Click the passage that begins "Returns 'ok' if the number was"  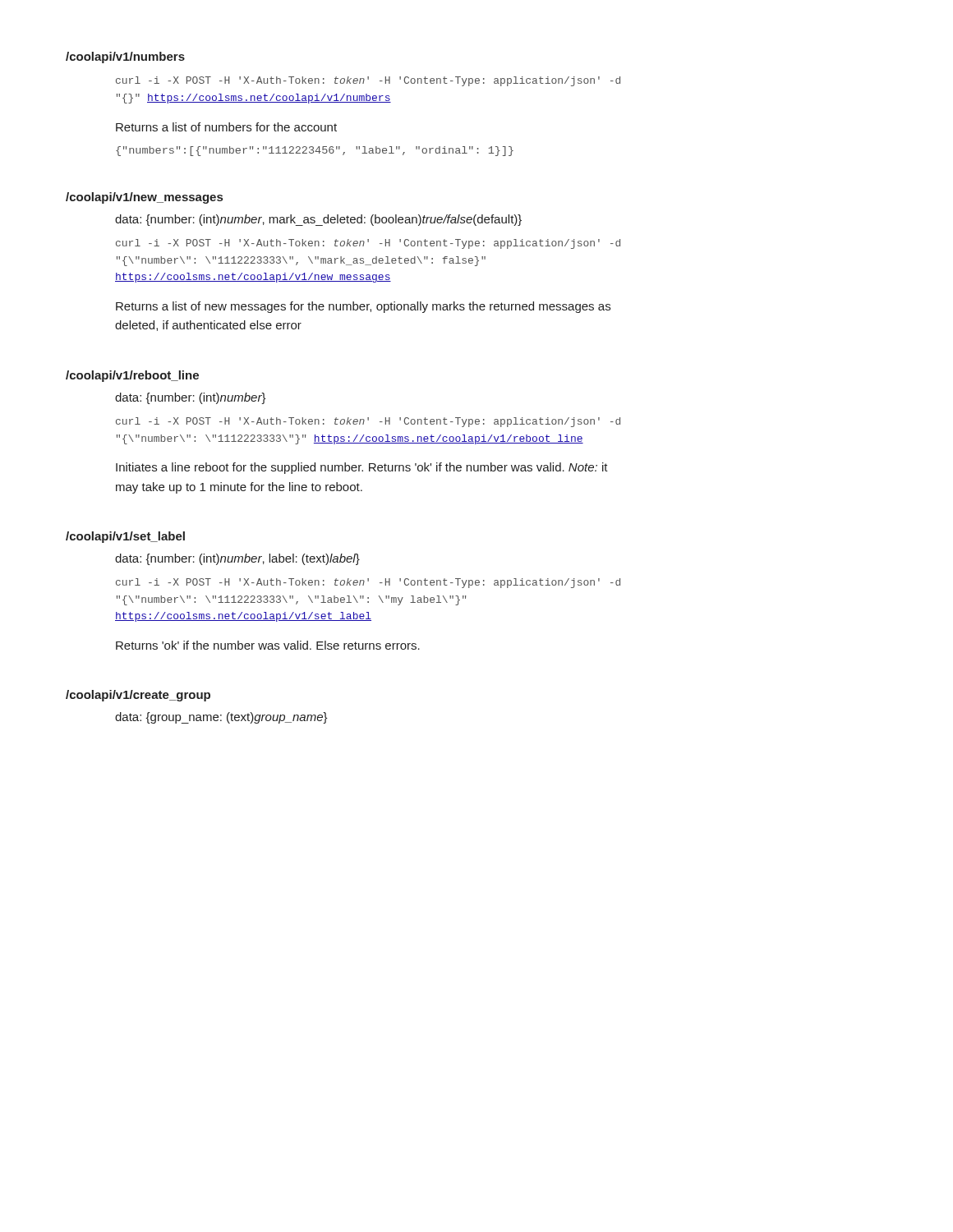coord(268,645)
